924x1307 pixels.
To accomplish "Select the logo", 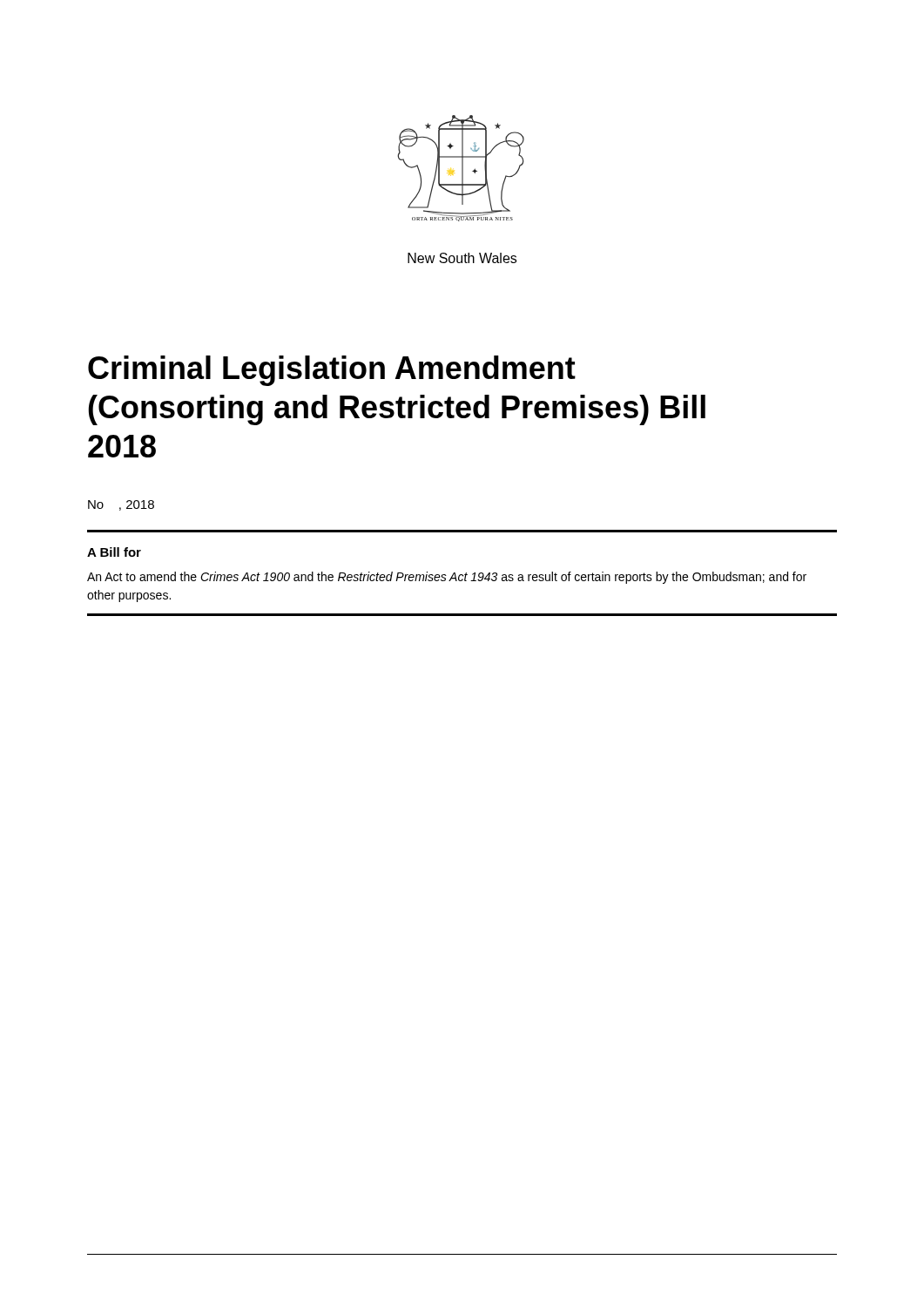I will (x=462, y=186).
